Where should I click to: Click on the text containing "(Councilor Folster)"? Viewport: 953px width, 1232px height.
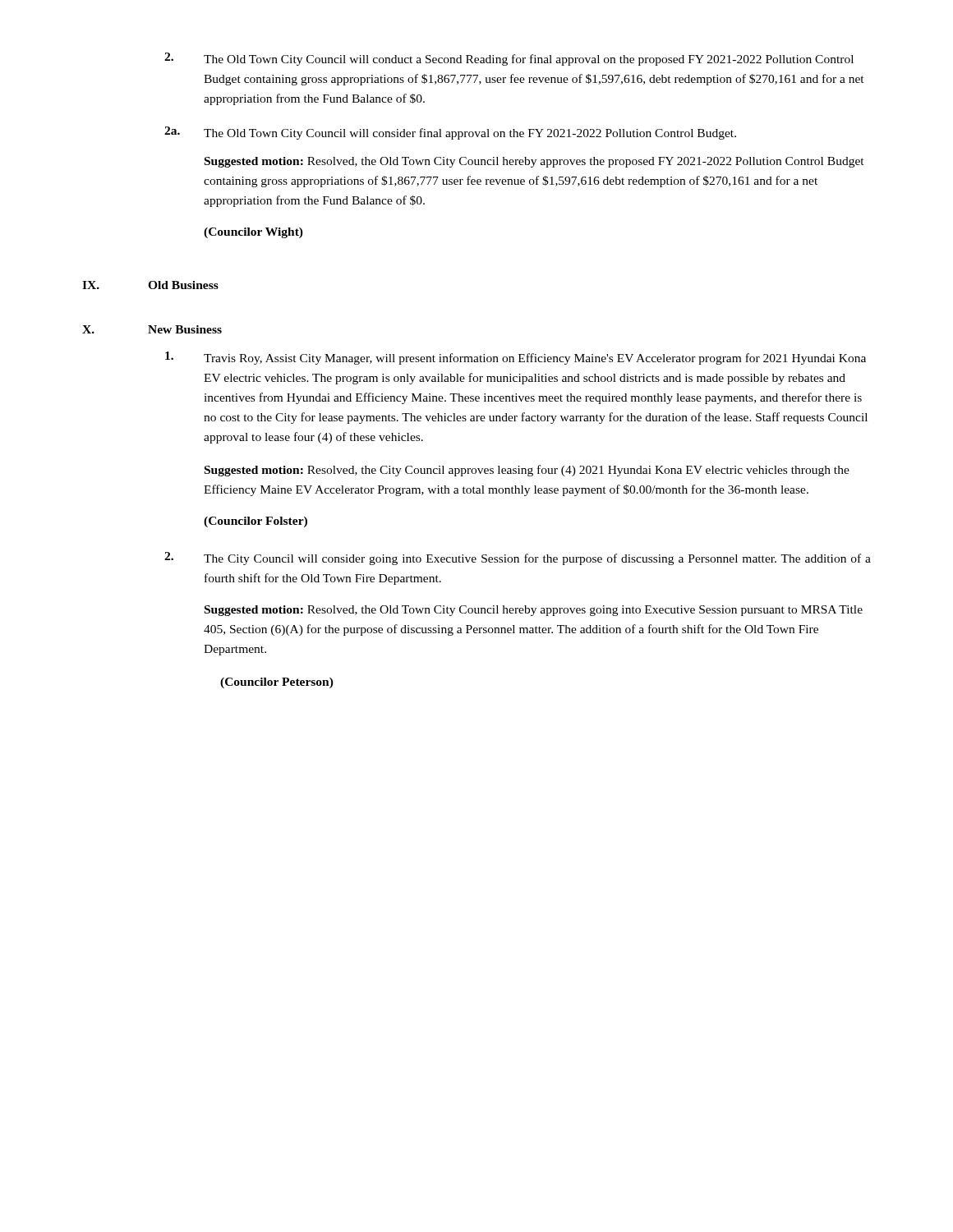point(256,521)
